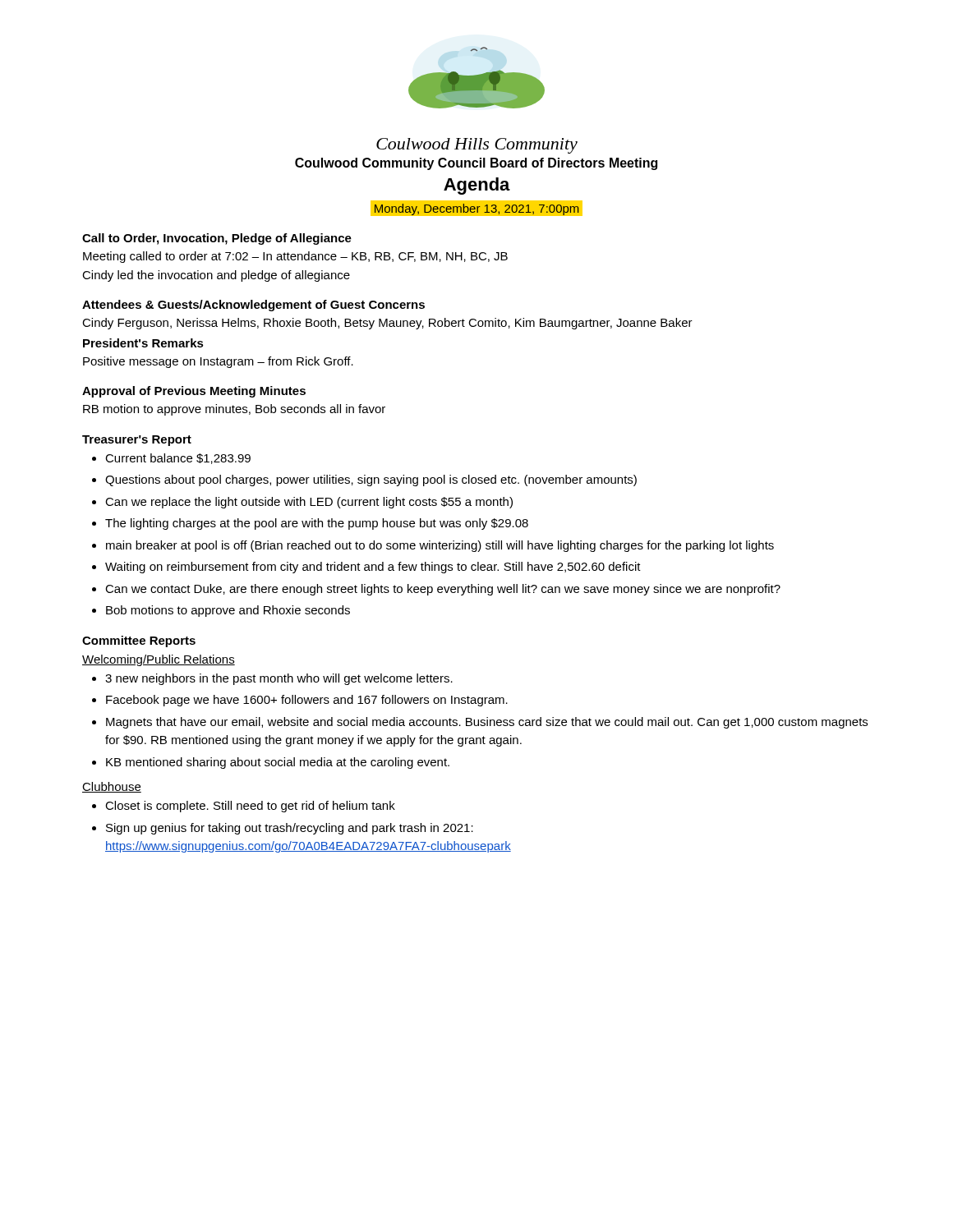Point to the region starting "Attendees & Guests/Acknowledgement of Guest Concerns"
Image resolution: width=953 pixels, height=1232 pixels.
pos(254,304)
